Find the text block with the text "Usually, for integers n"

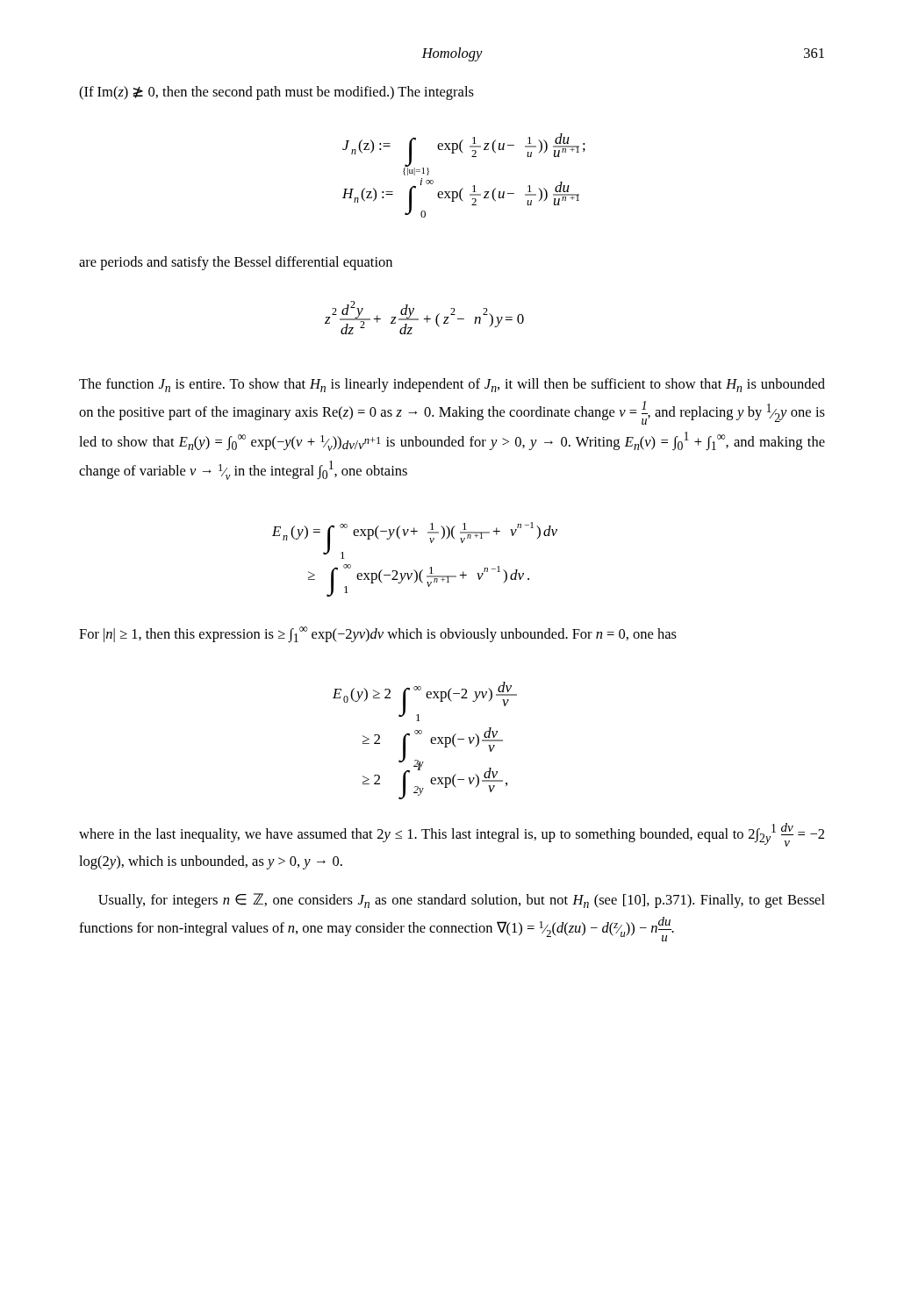(452, 918)
